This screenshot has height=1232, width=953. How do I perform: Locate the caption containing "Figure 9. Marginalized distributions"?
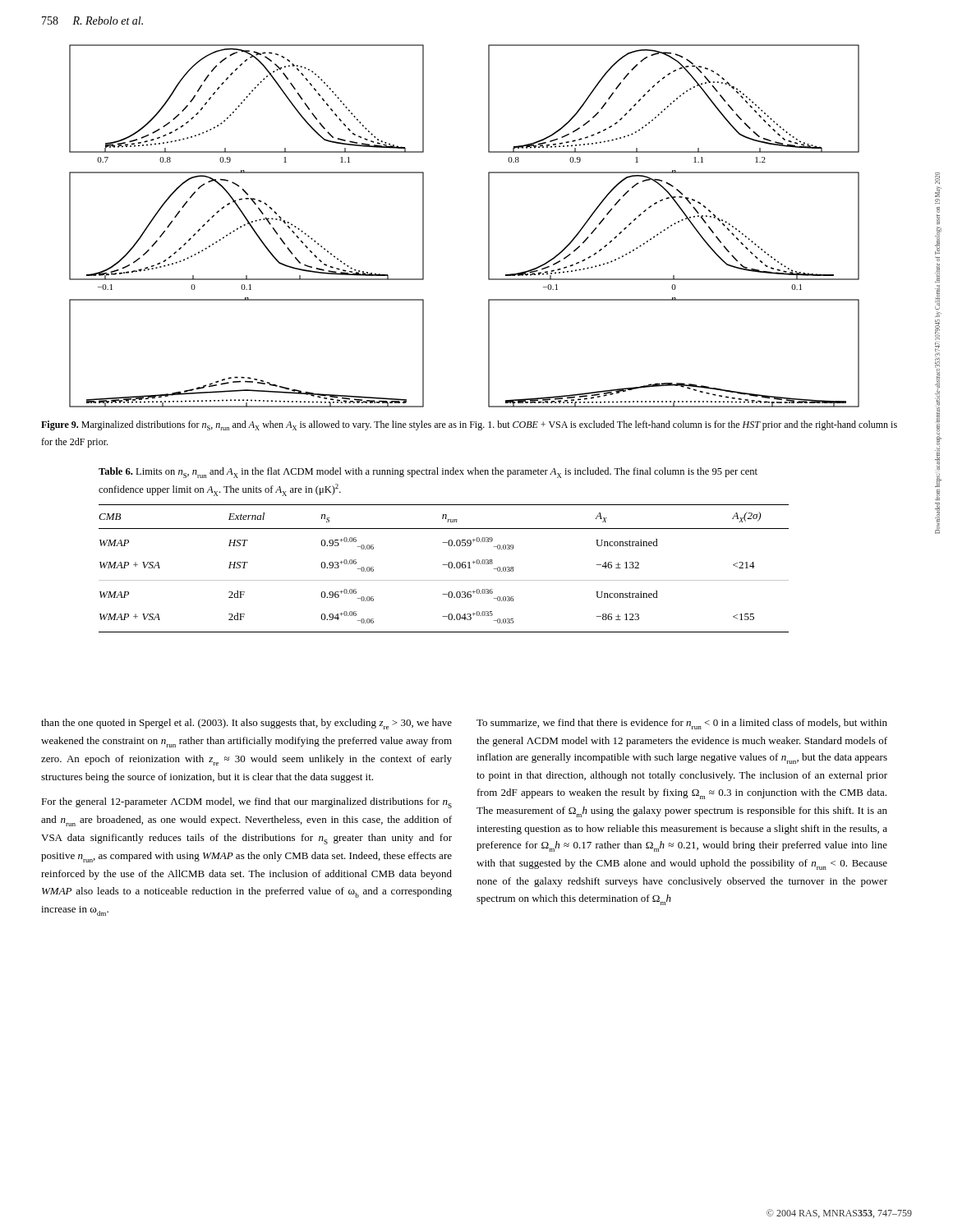(469, 433)
